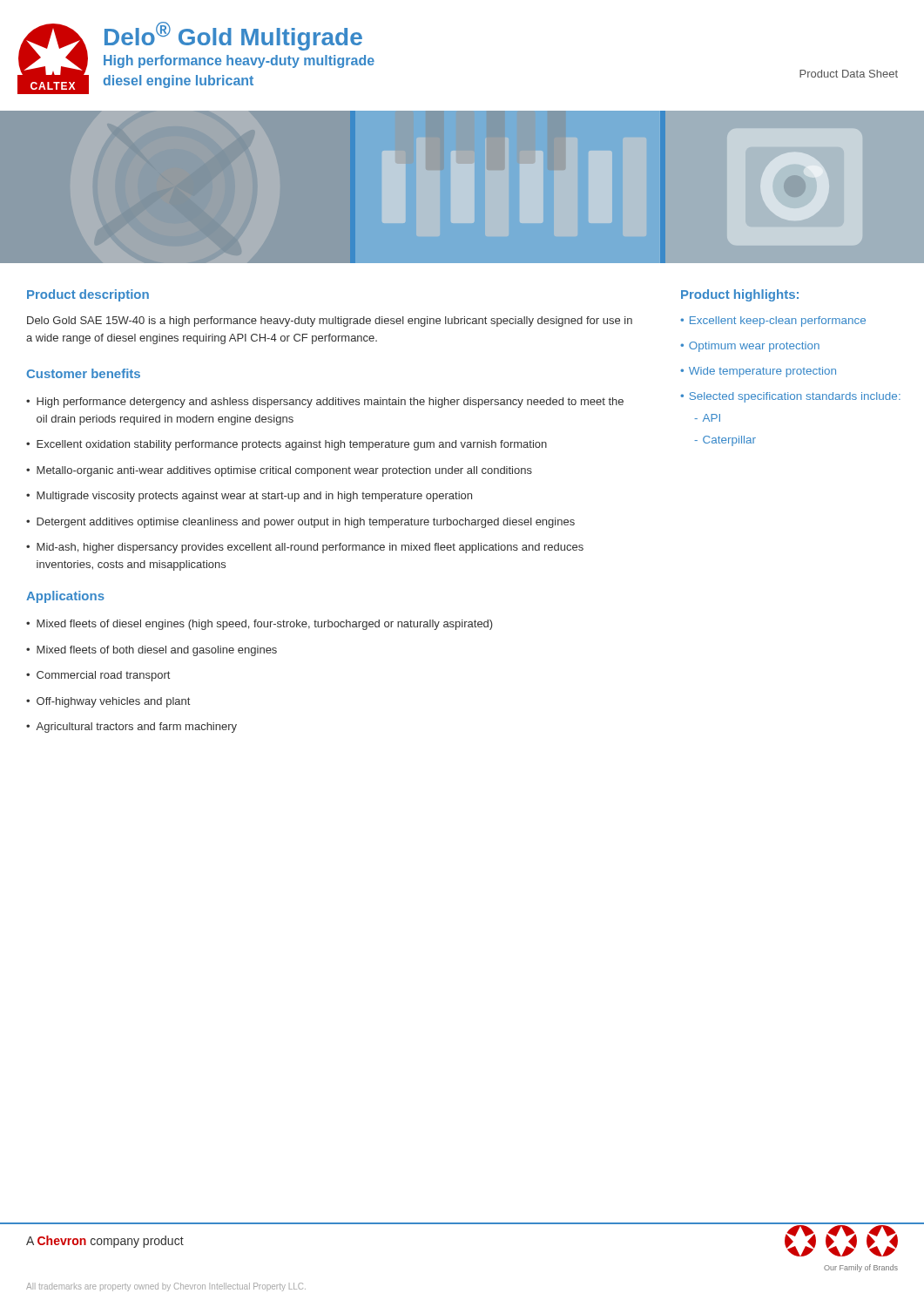Find the list item containing "• Selected specification standards"
The image size is (924, 1307).
click(791, 396)
